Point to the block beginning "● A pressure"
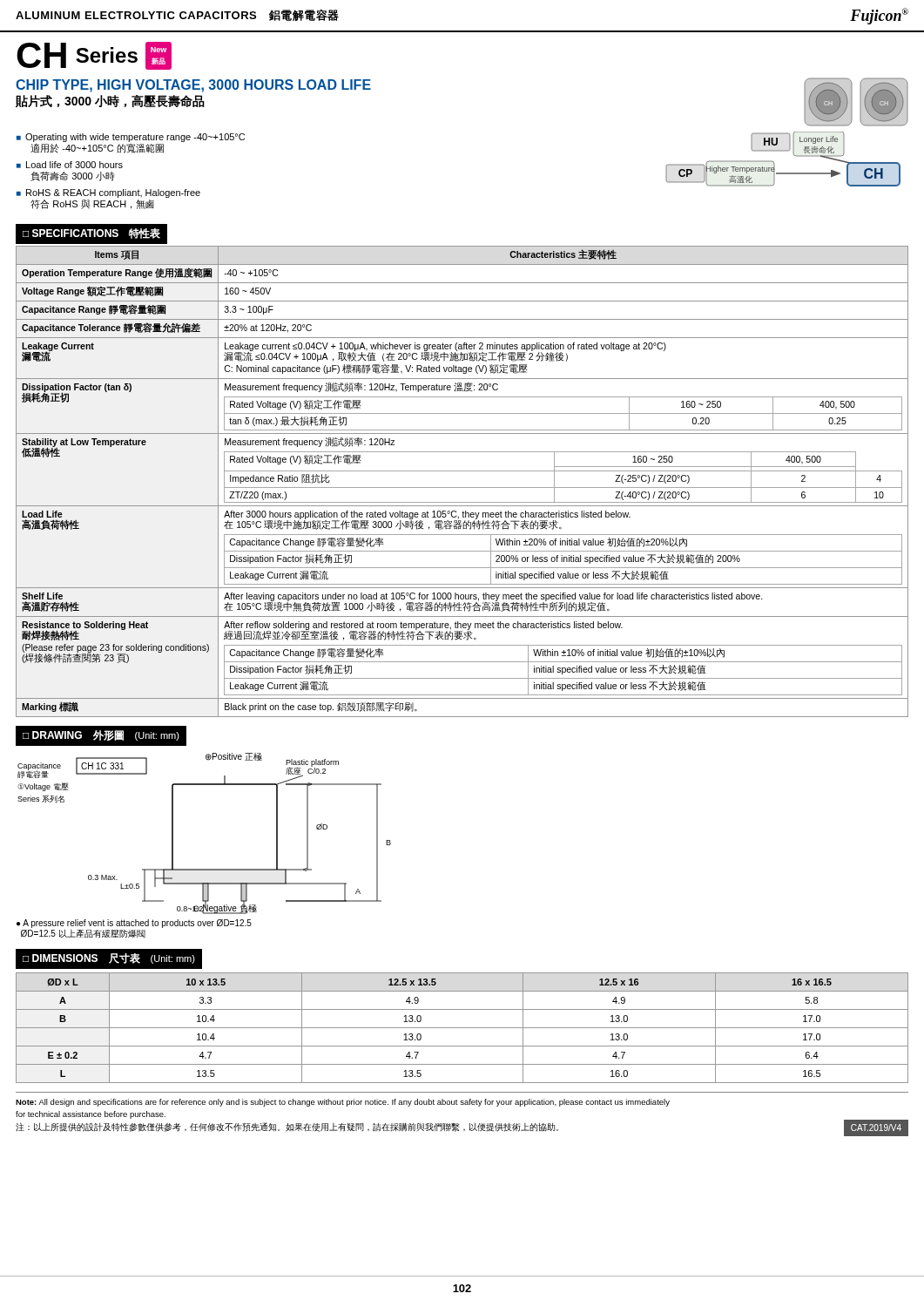Screen dimensions: 1307x924 pos(134,928)
